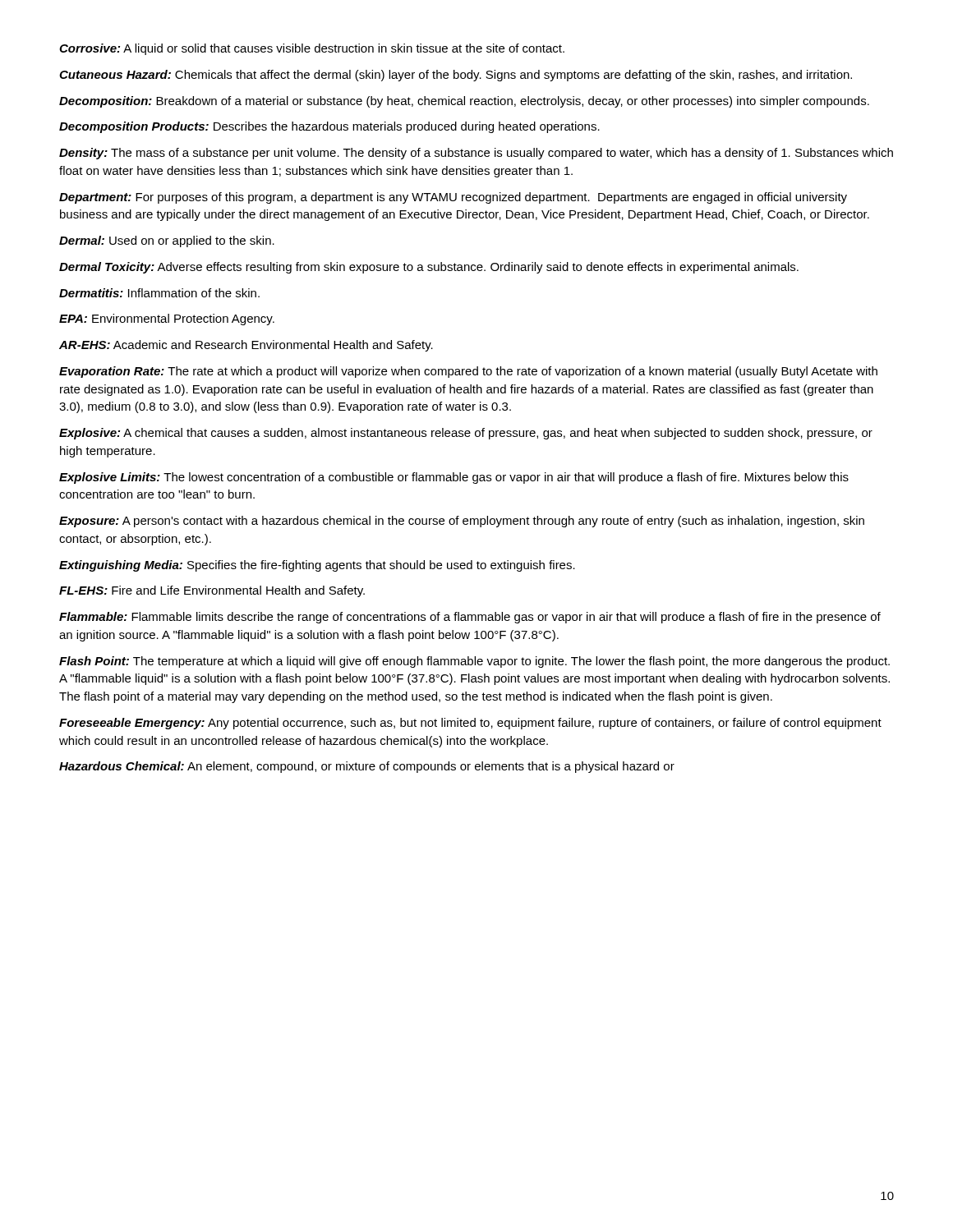
Task: Locate the element starting "Cutaneous Hazard: Chemicals that affect"
Action: click(x=456, y=74)
